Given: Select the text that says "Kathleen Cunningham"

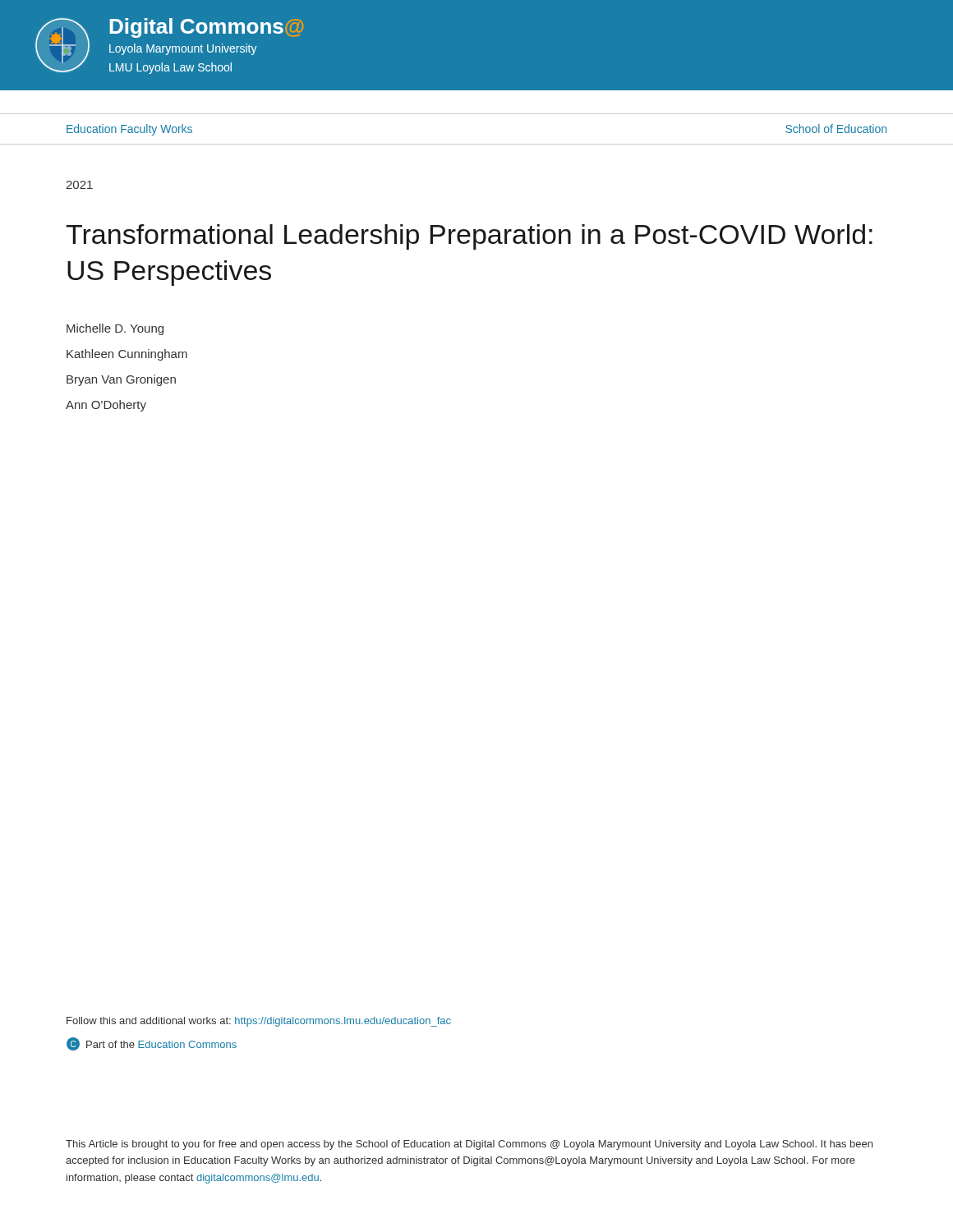Looking at the screenshot, I should click(x=127, y=354).
